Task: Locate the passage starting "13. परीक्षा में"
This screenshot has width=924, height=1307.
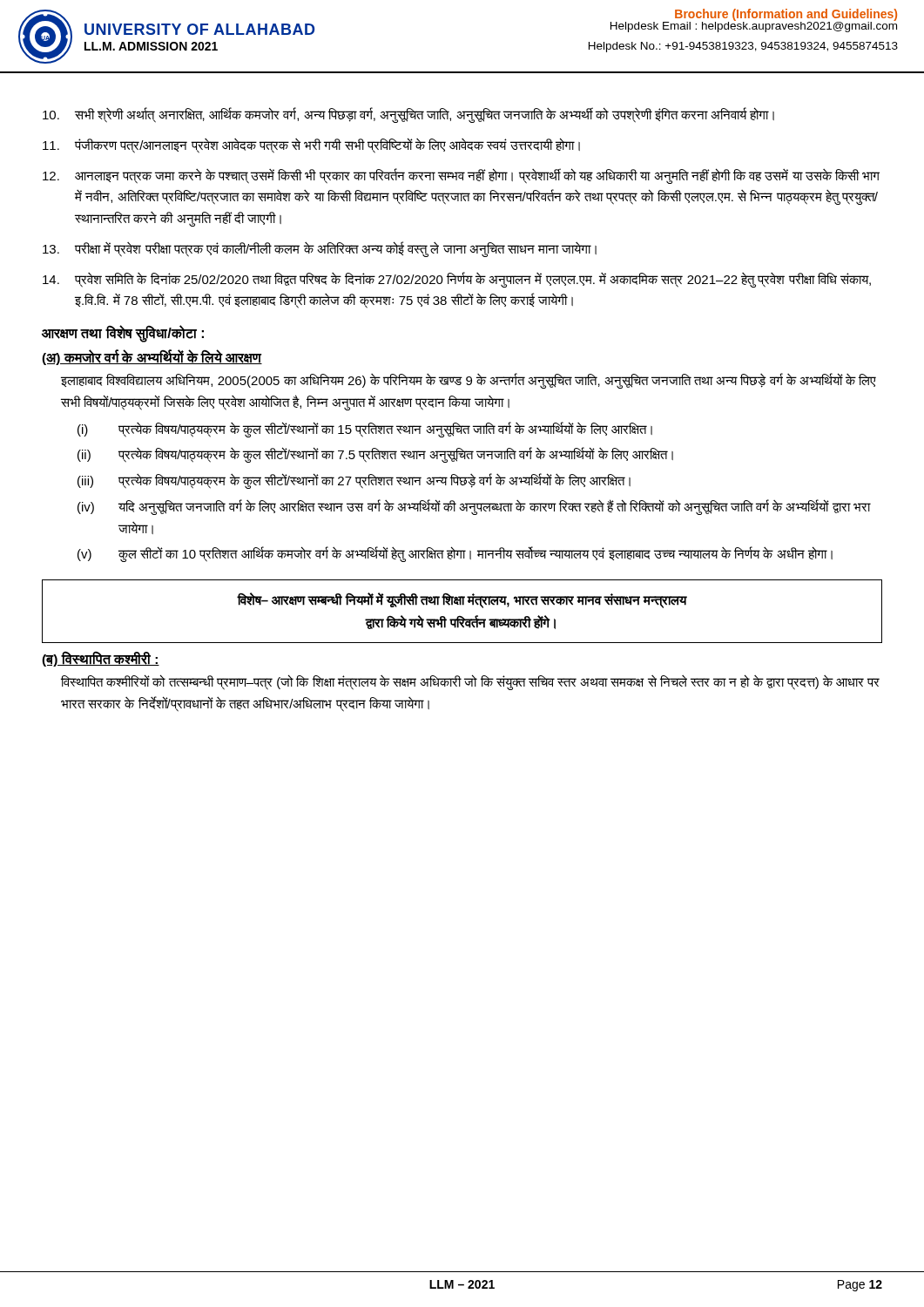Action: pyautogui.click(x=462, y=249)
